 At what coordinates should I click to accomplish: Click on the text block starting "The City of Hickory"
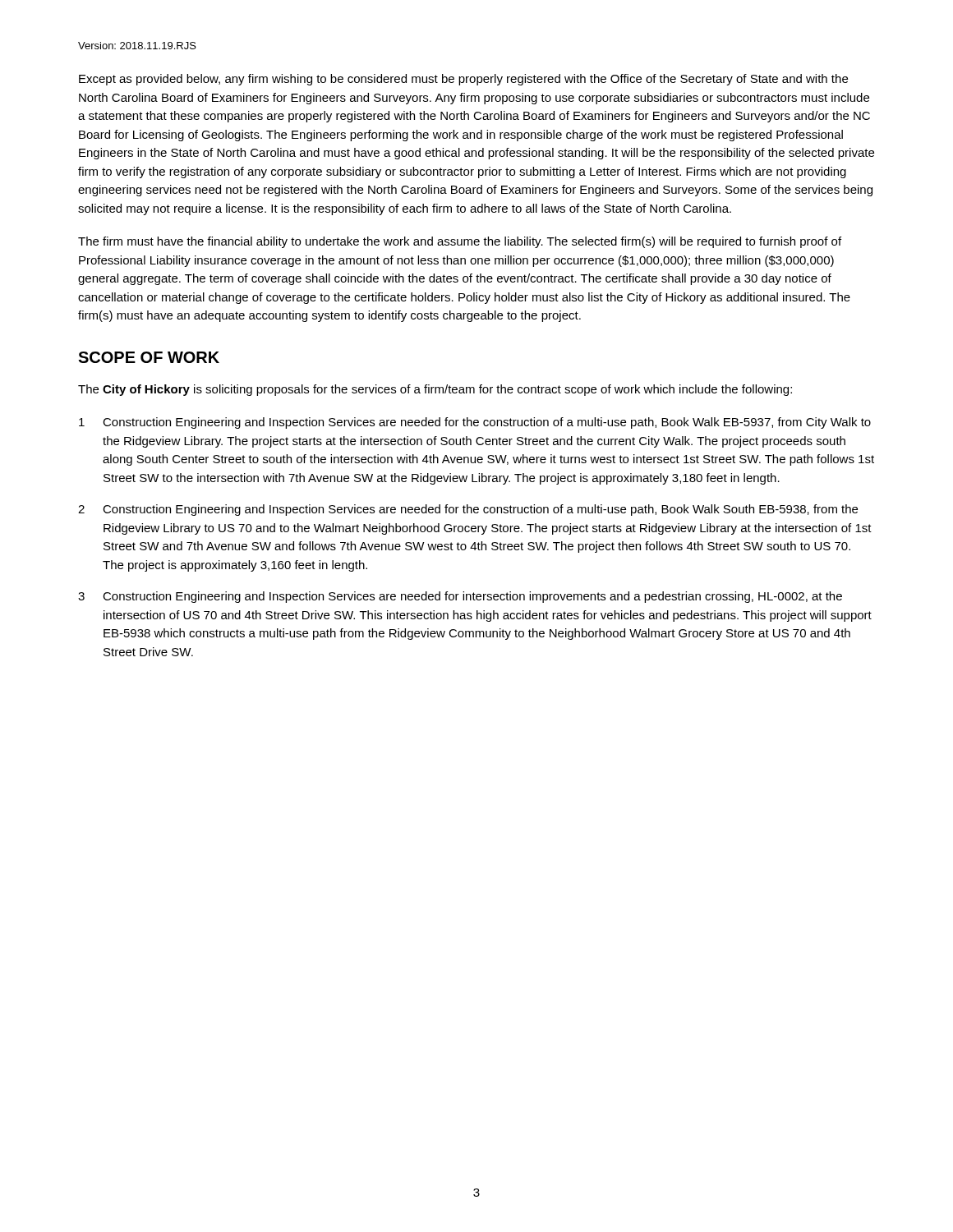[436, 389]
